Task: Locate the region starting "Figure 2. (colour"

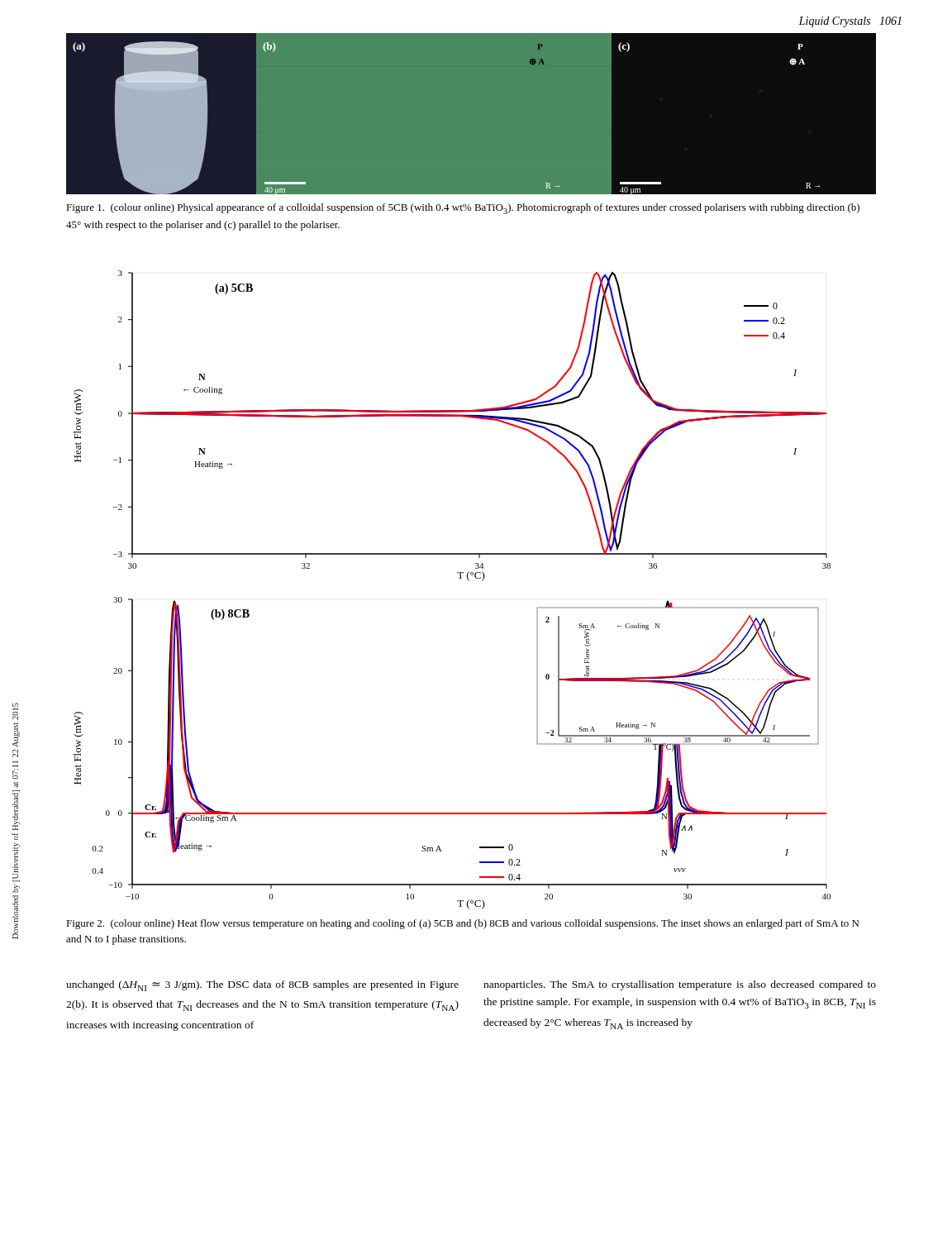Action: click(x=463, y=931)
